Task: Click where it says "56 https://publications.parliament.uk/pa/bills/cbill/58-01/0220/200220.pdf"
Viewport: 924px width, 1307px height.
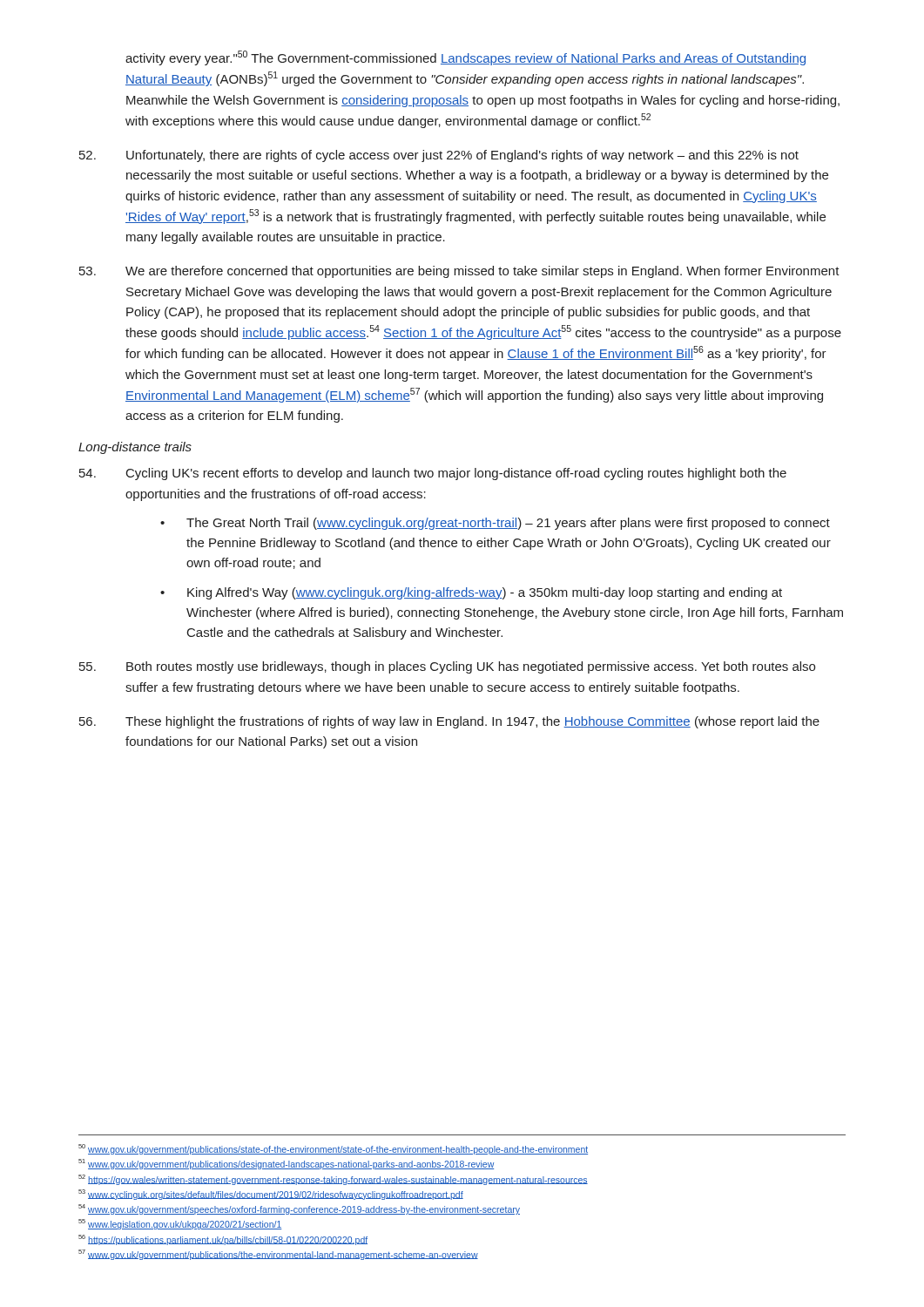Action: pyautogui.click(x=223, y=1238)
